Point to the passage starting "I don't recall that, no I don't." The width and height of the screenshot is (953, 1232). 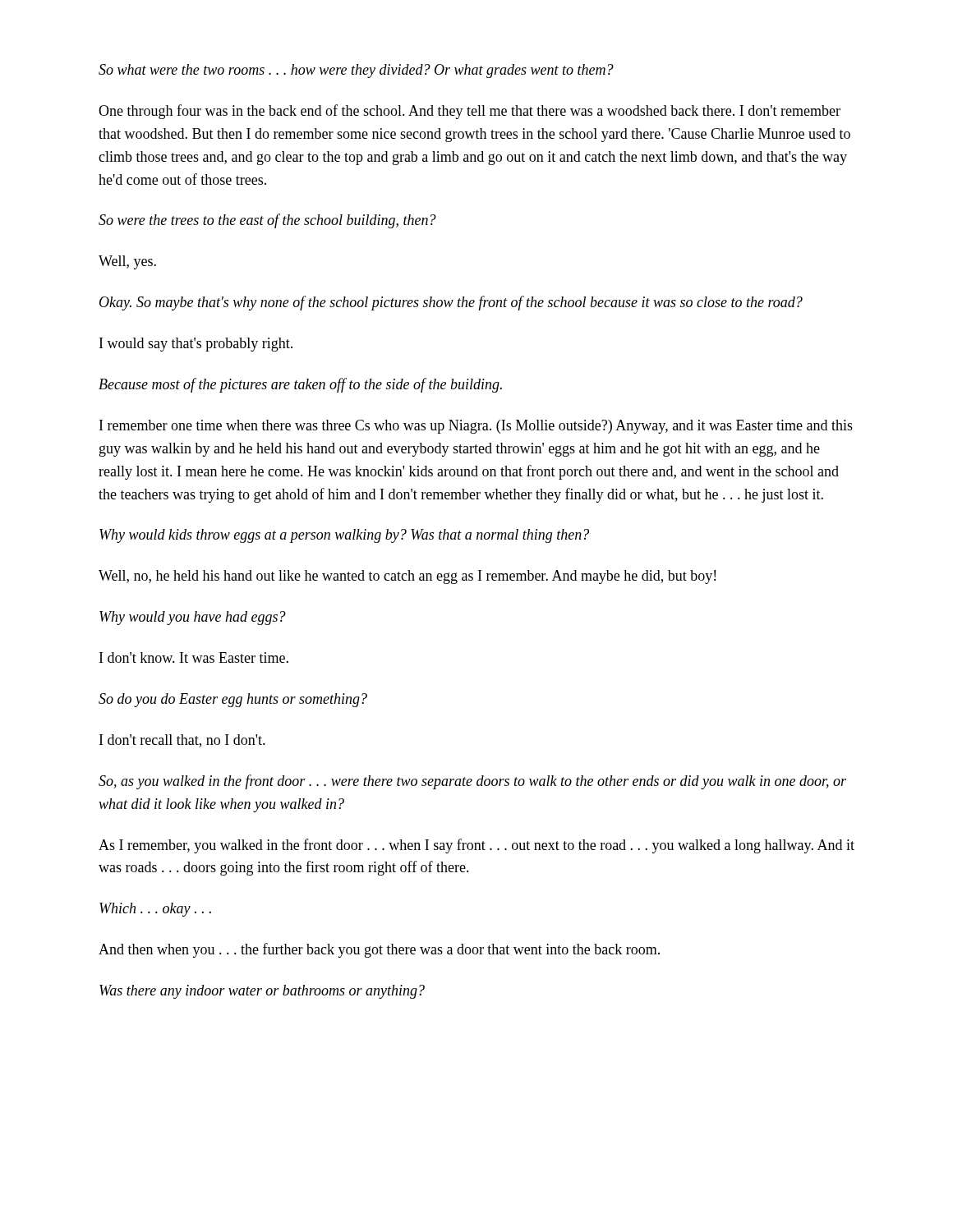(x=182, y=740)
